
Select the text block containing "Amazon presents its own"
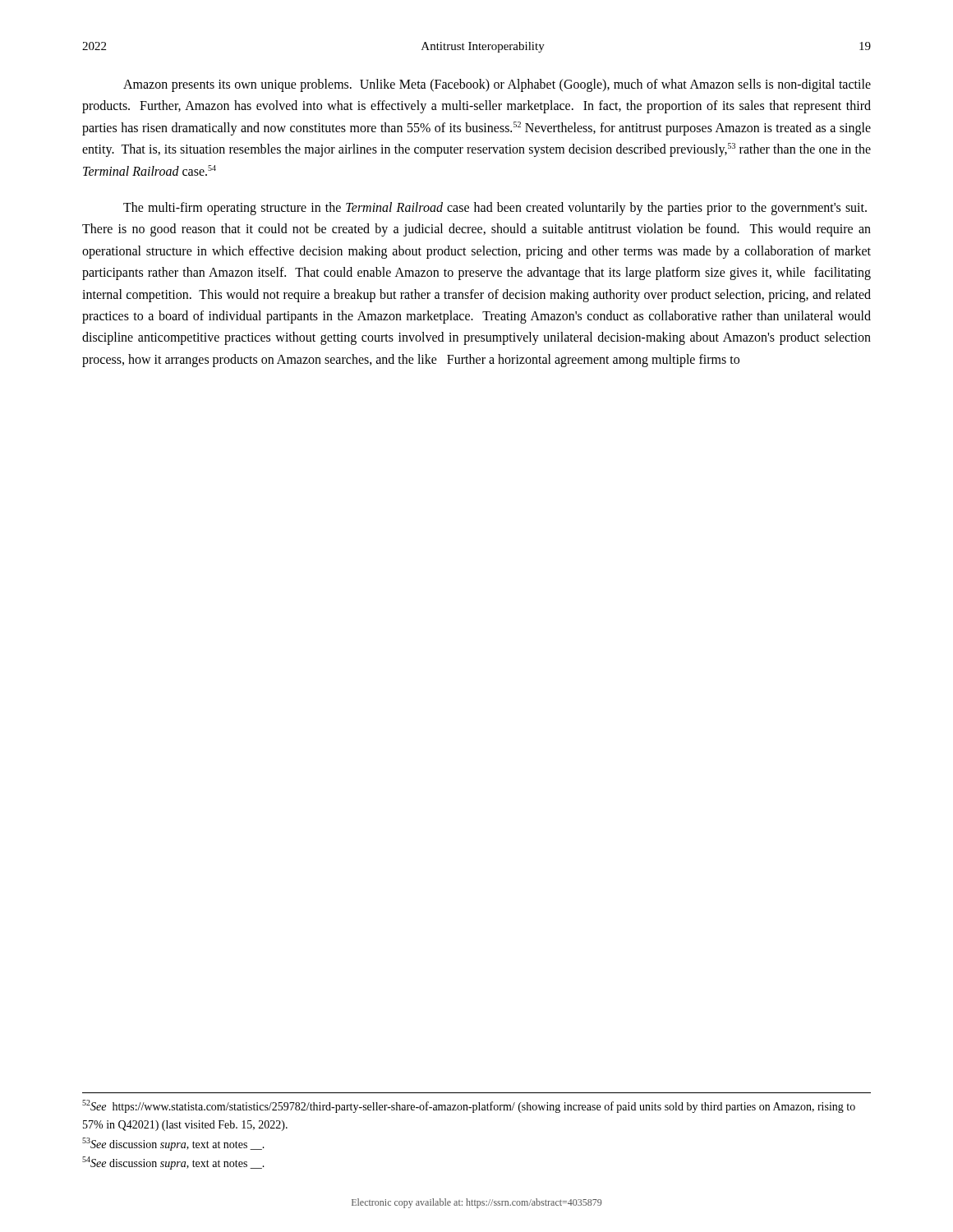coord(476,128)
